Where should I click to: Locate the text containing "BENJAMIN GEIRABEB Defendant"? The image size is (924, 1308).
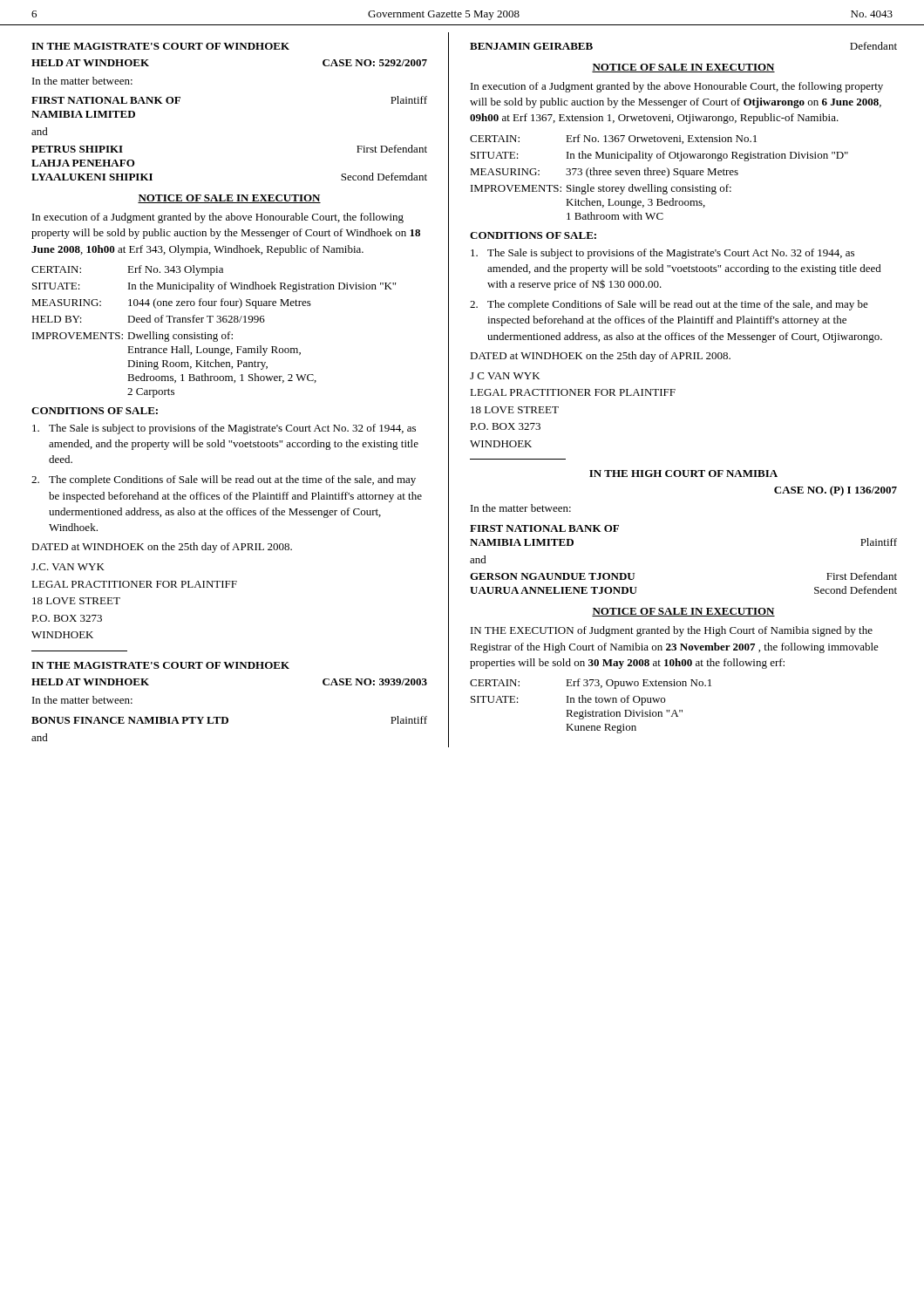click(538, 47)
